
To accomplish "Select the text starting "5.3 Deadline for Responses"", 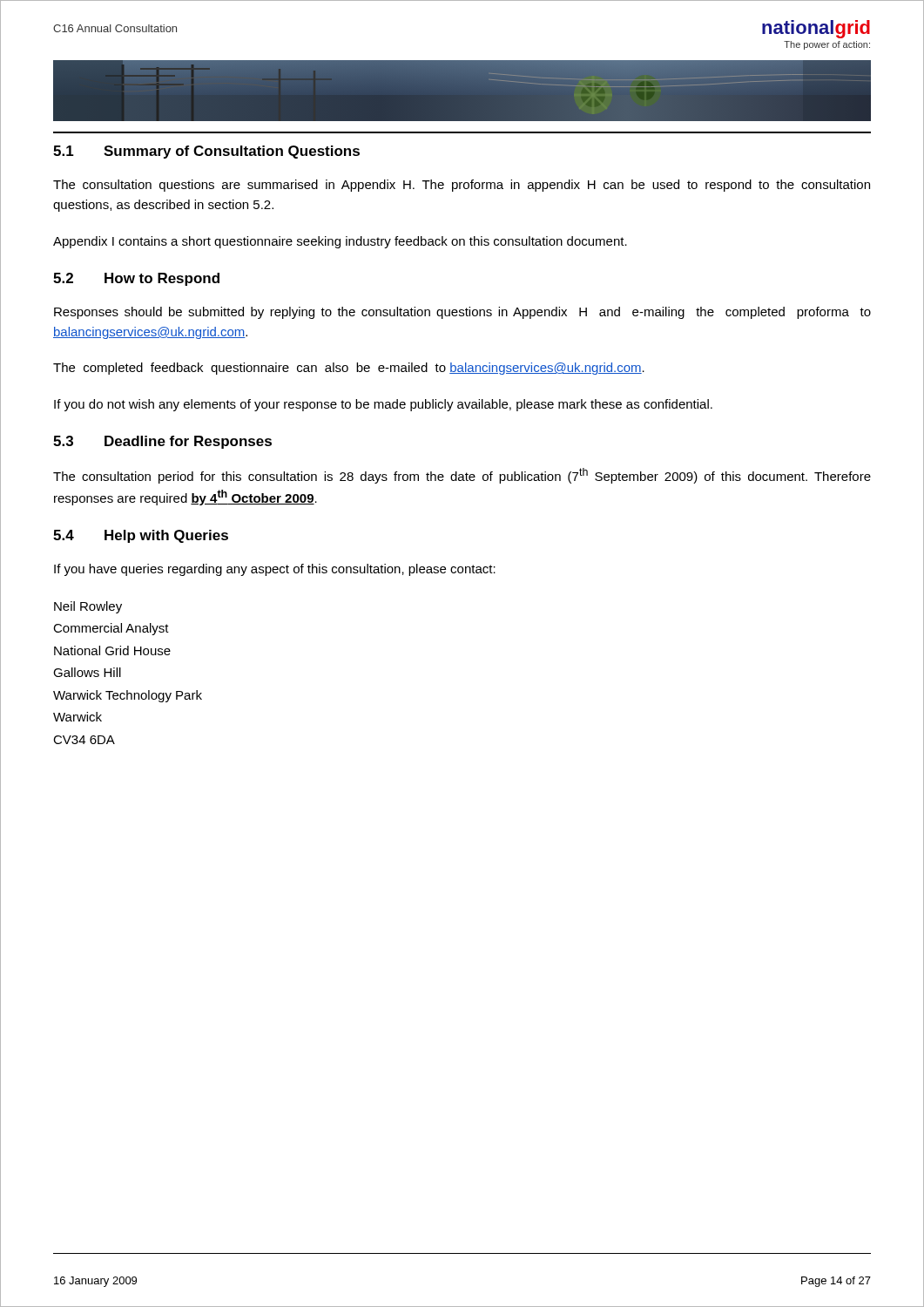I will tap(163, 442).
